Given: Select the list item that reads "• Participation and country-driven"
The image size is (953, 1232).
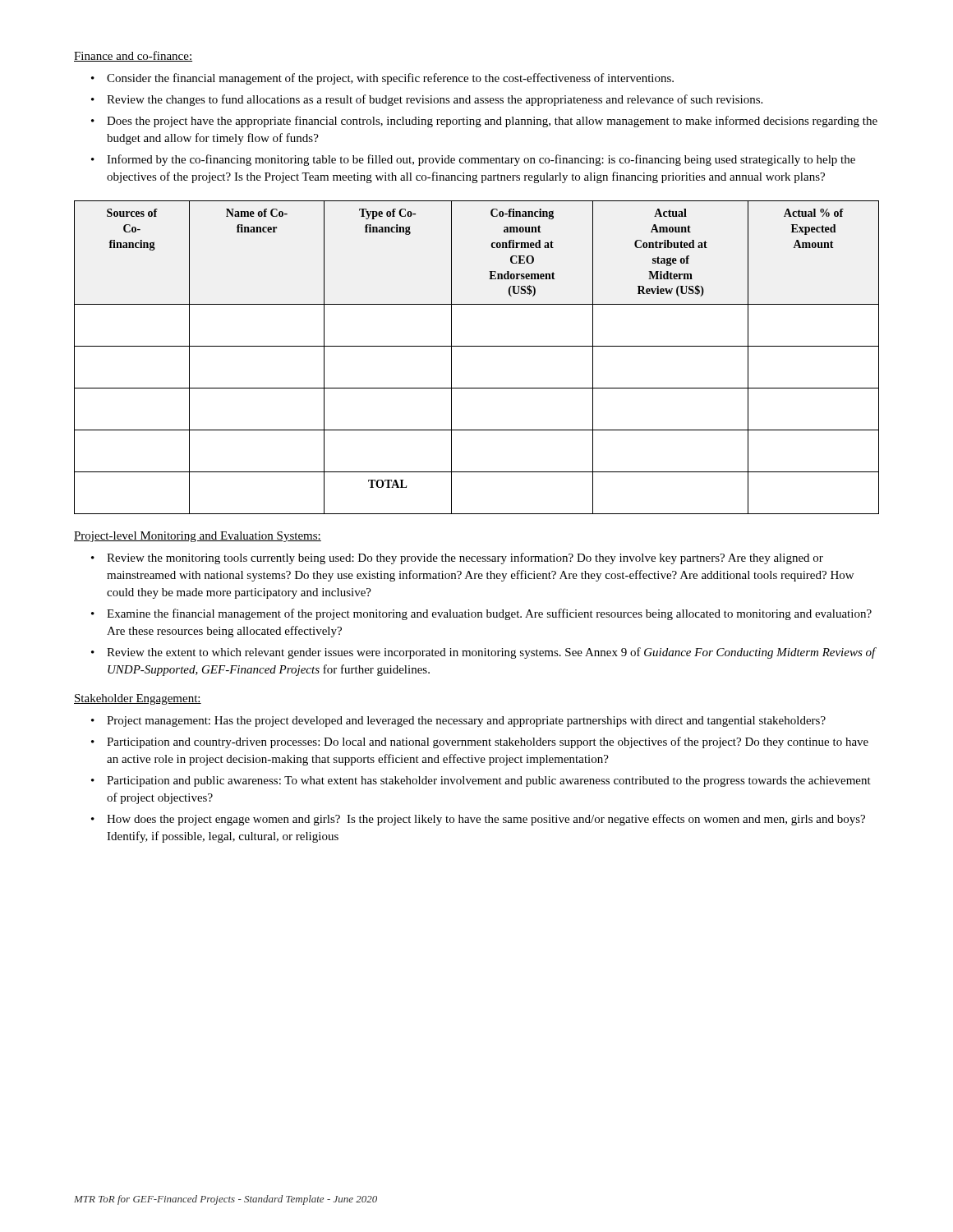Looking at the screenshot, I should pyautogui.click(x=485, y=751).
